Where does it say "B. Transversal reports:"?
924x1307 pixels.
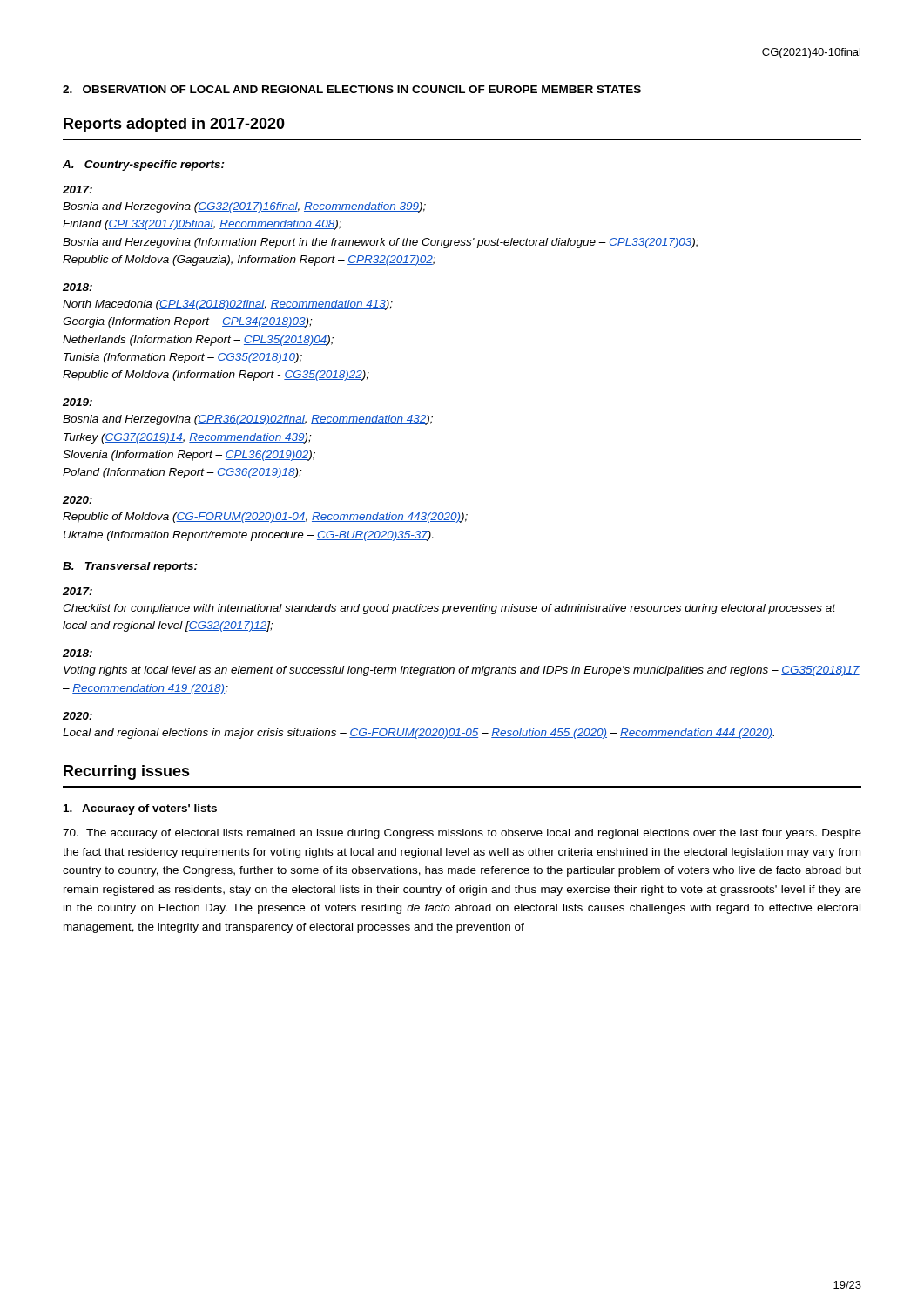(130, 566)
